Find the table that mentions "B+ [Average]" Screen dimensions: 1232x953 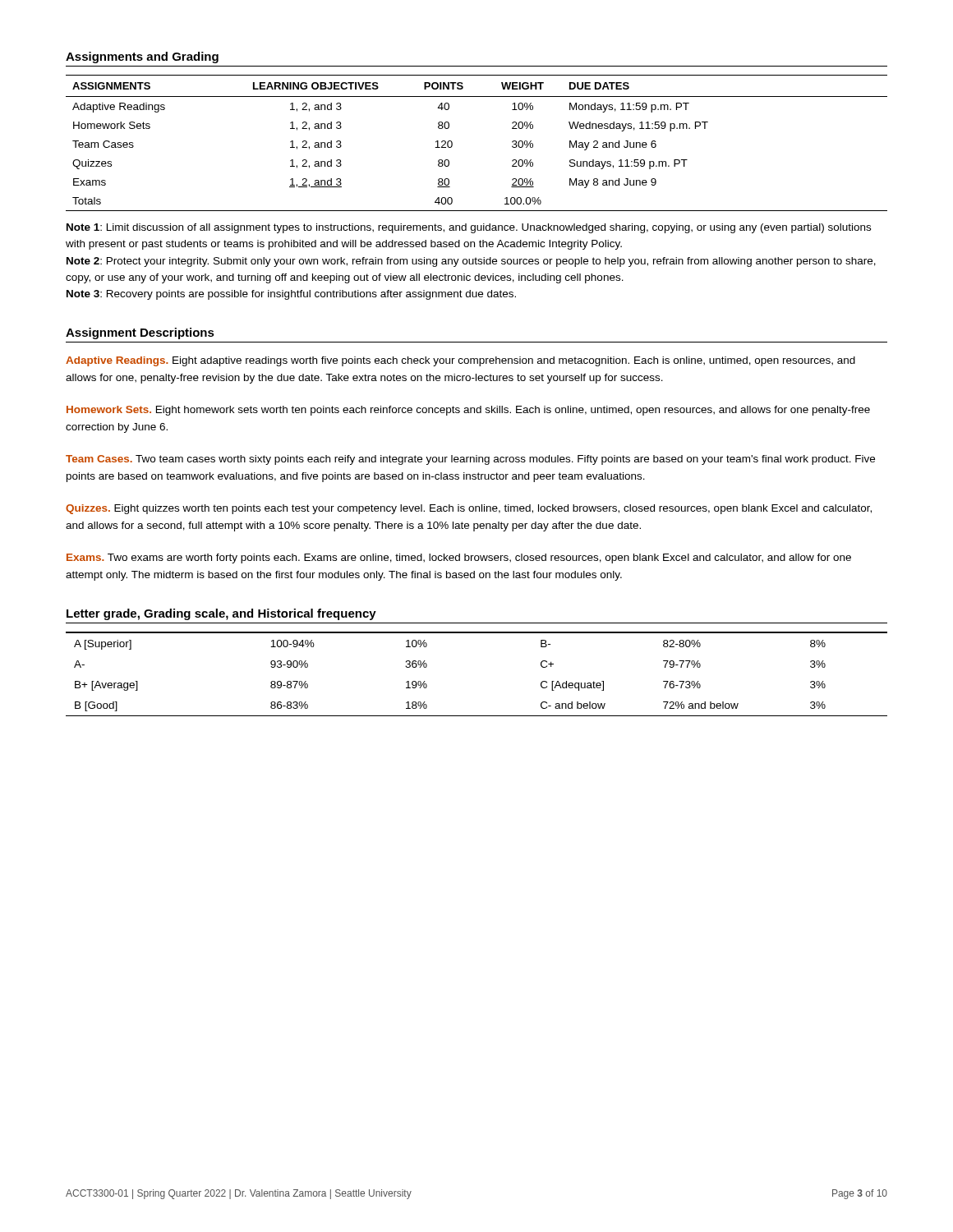point(476,674)
